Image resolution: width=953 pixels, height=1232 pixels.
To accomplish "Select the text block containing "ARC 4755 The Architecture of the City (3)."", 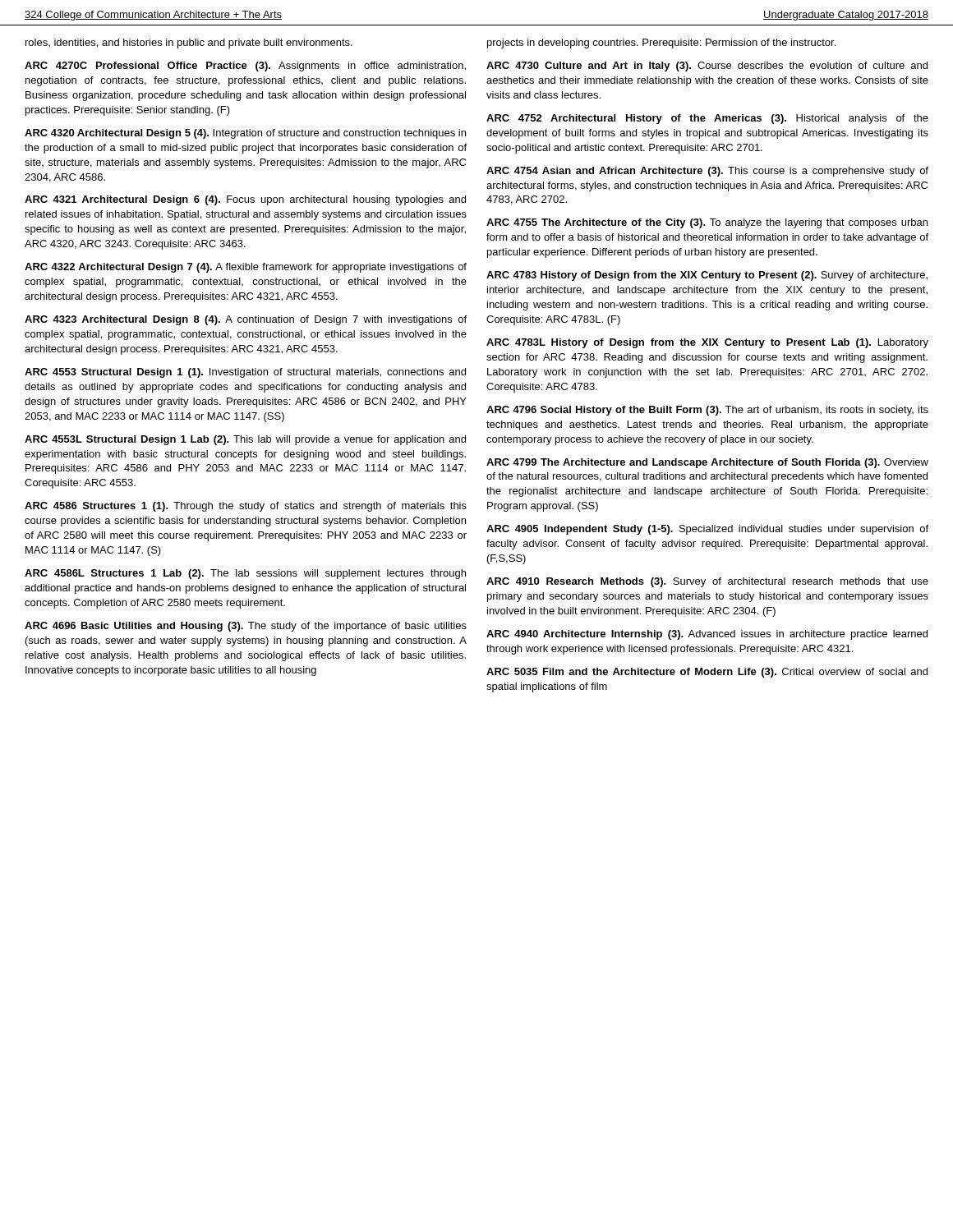I will click(707, 238).
